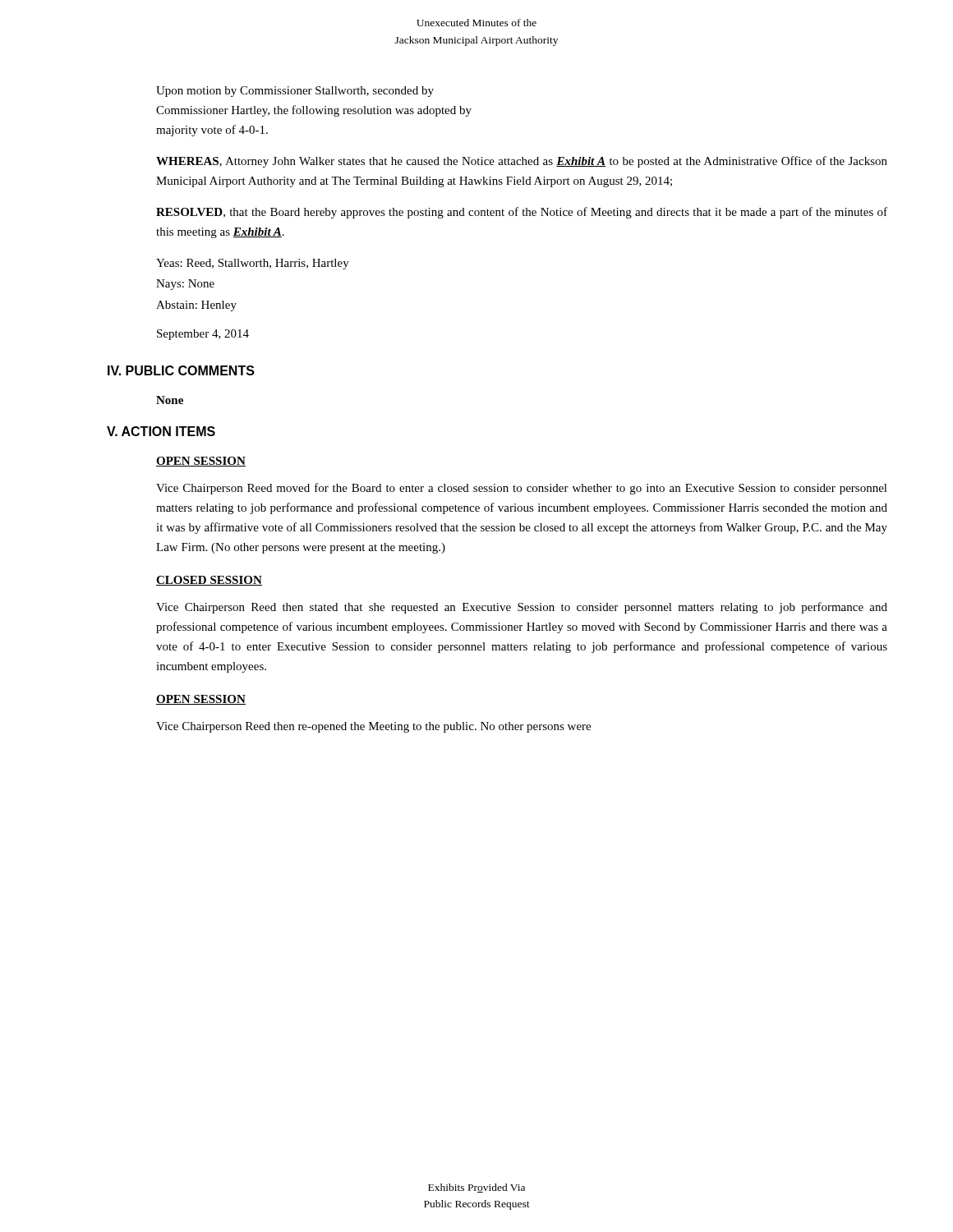Locate the region starting "Vice Chairperson Reed then stated"
The width and height of the screenshot is (953, 1232).
coord(522,637)
